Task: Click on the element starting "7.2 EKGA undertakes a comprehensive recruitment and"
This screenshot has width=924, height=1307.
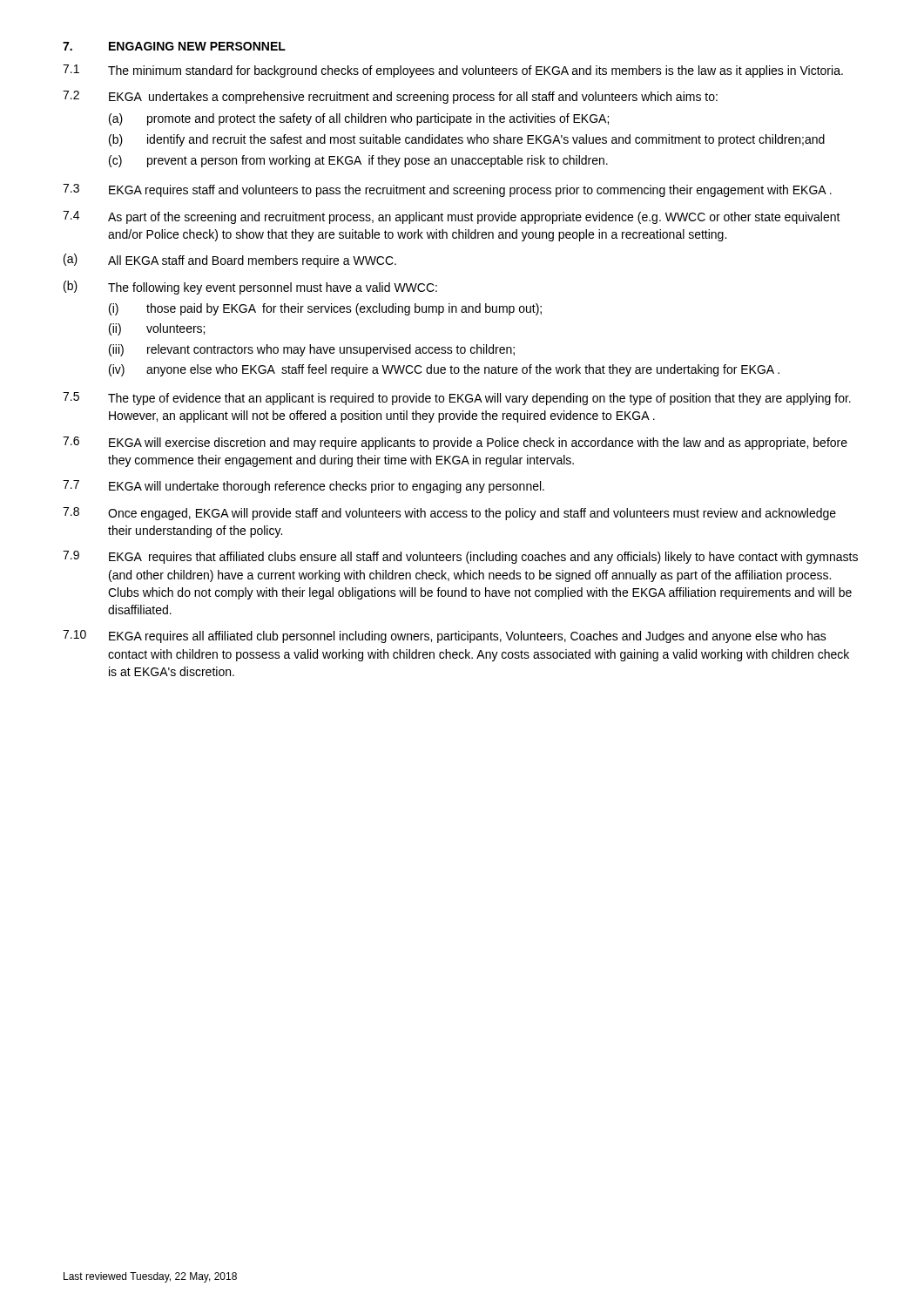Action: point(462,131)
